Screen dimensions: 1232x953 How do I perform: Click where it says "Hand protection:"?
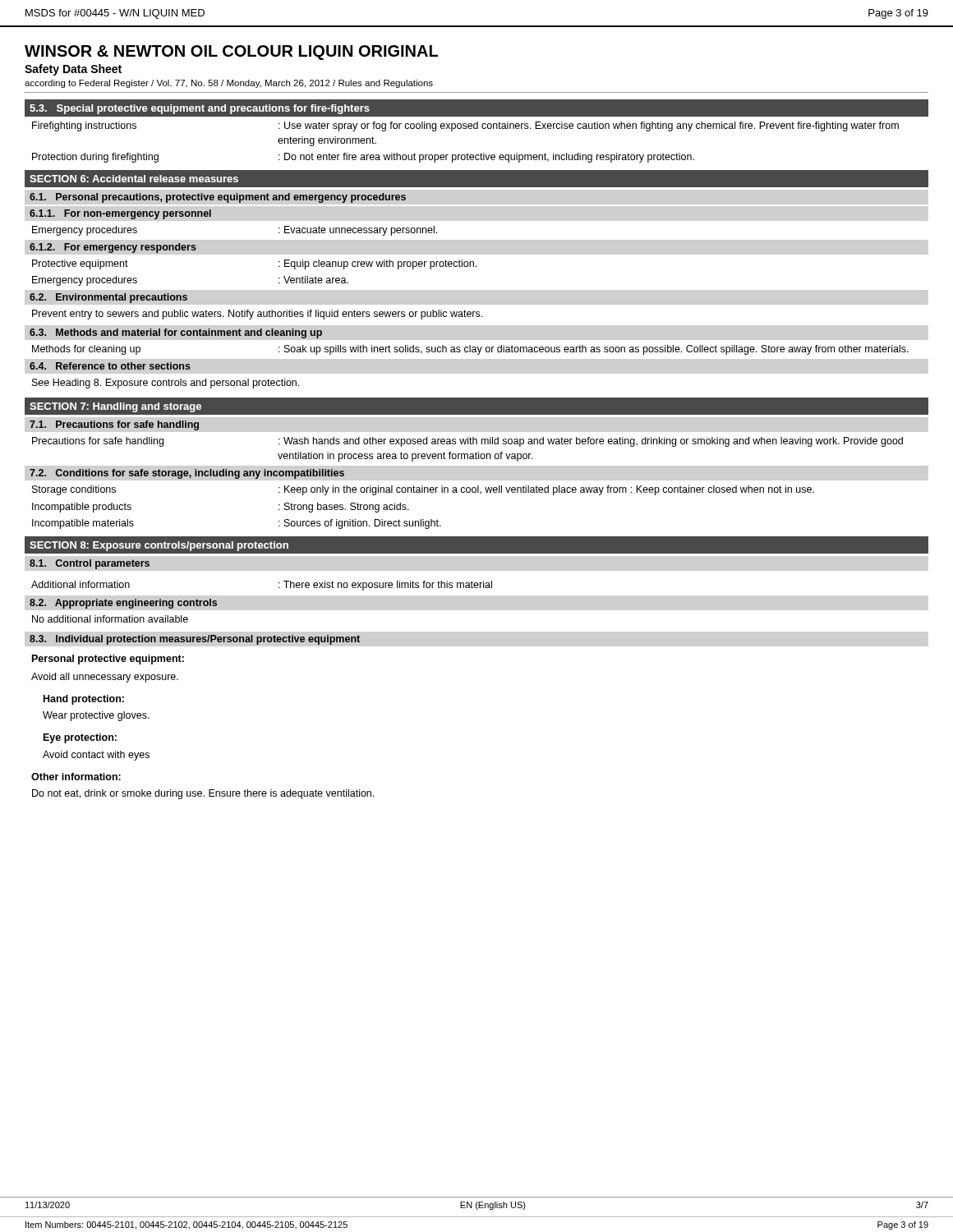pos(84,699)
